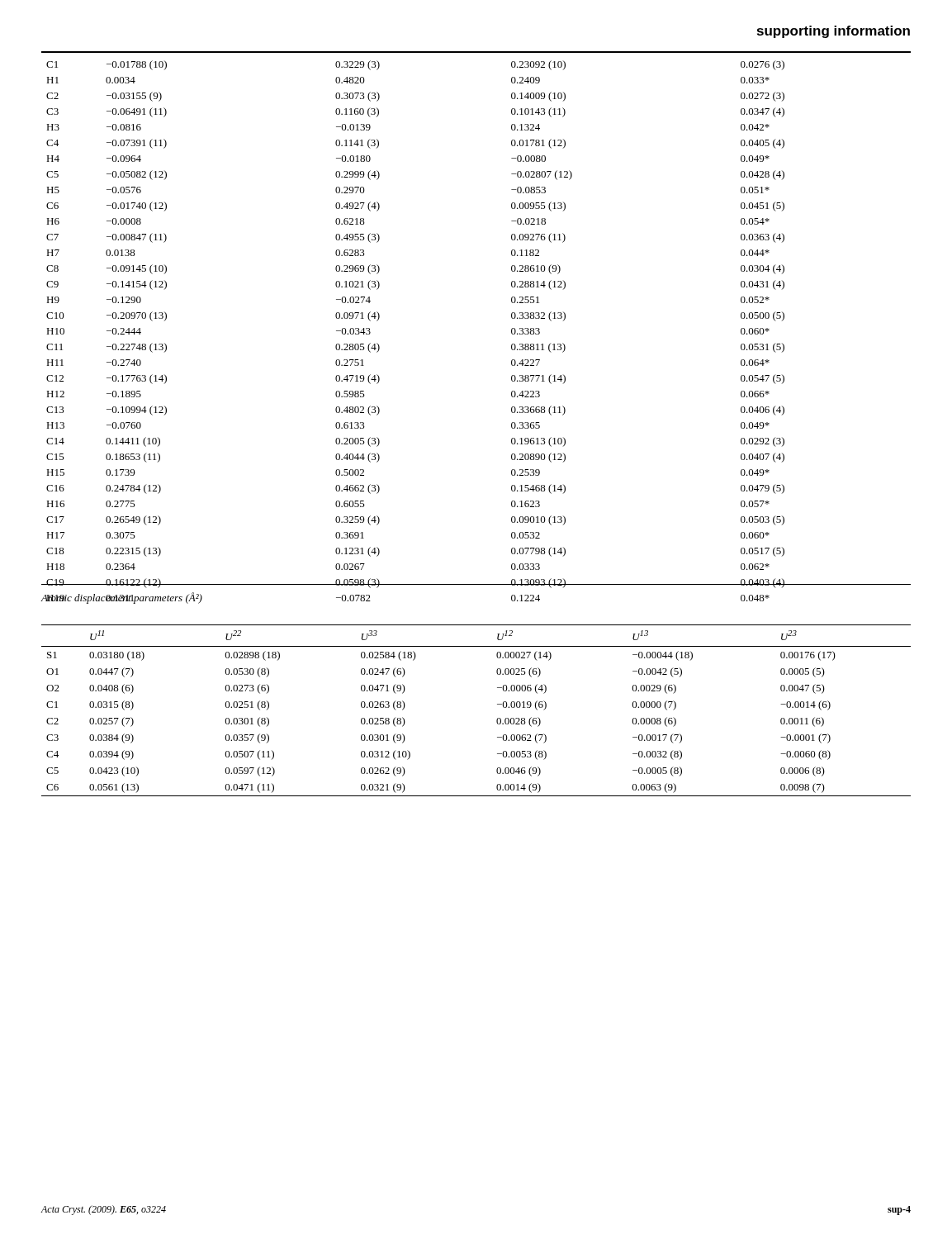Find the table that mentions "0.0408 (6)"
The image size is (952, 1239).
476,712
